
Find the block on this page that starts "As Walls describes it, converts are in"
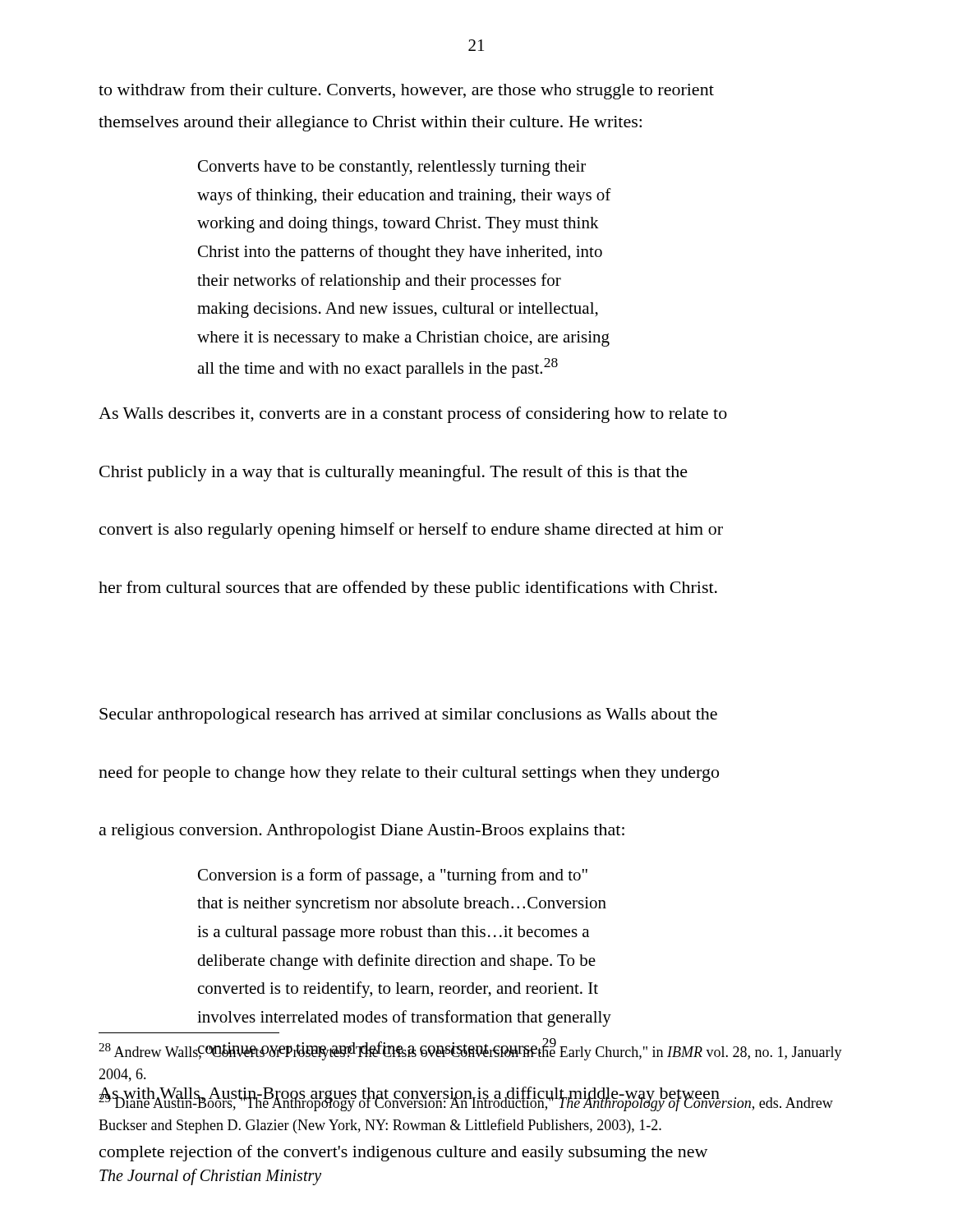coord(413,413)
